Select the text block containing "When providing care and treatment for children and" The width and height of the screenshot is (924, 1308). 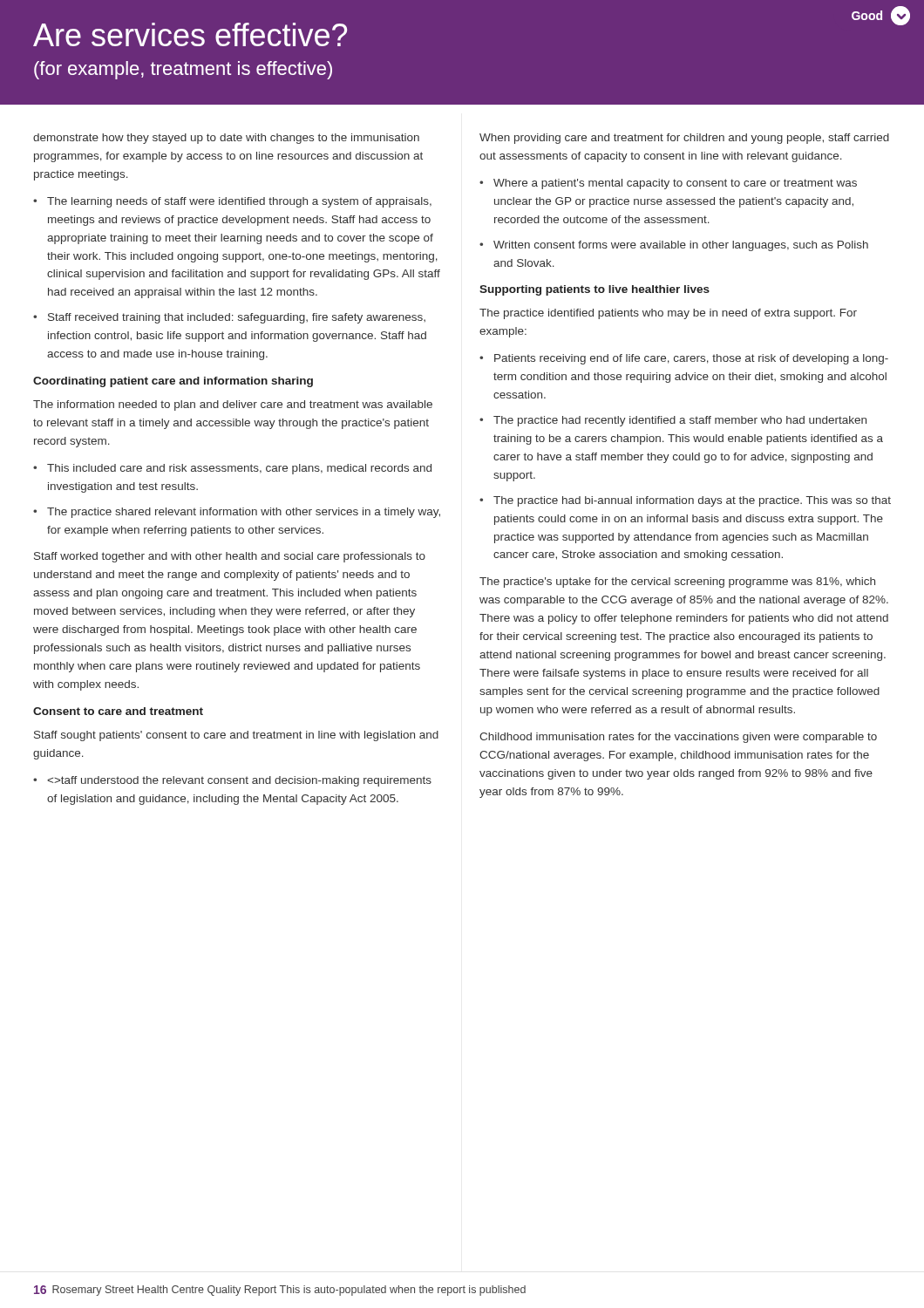(685, 147)
